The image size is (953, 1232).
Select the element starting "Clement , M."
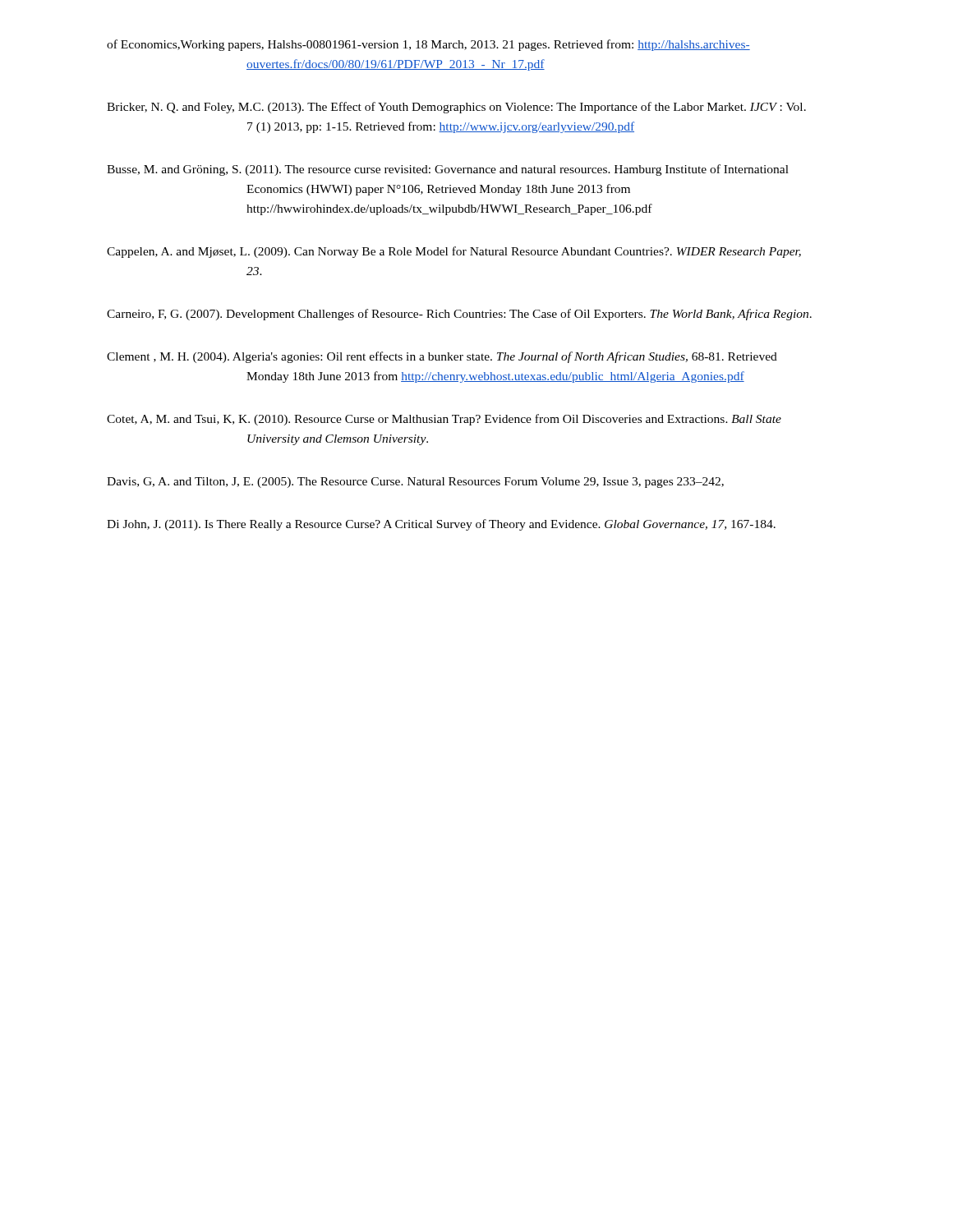point(442,366)
